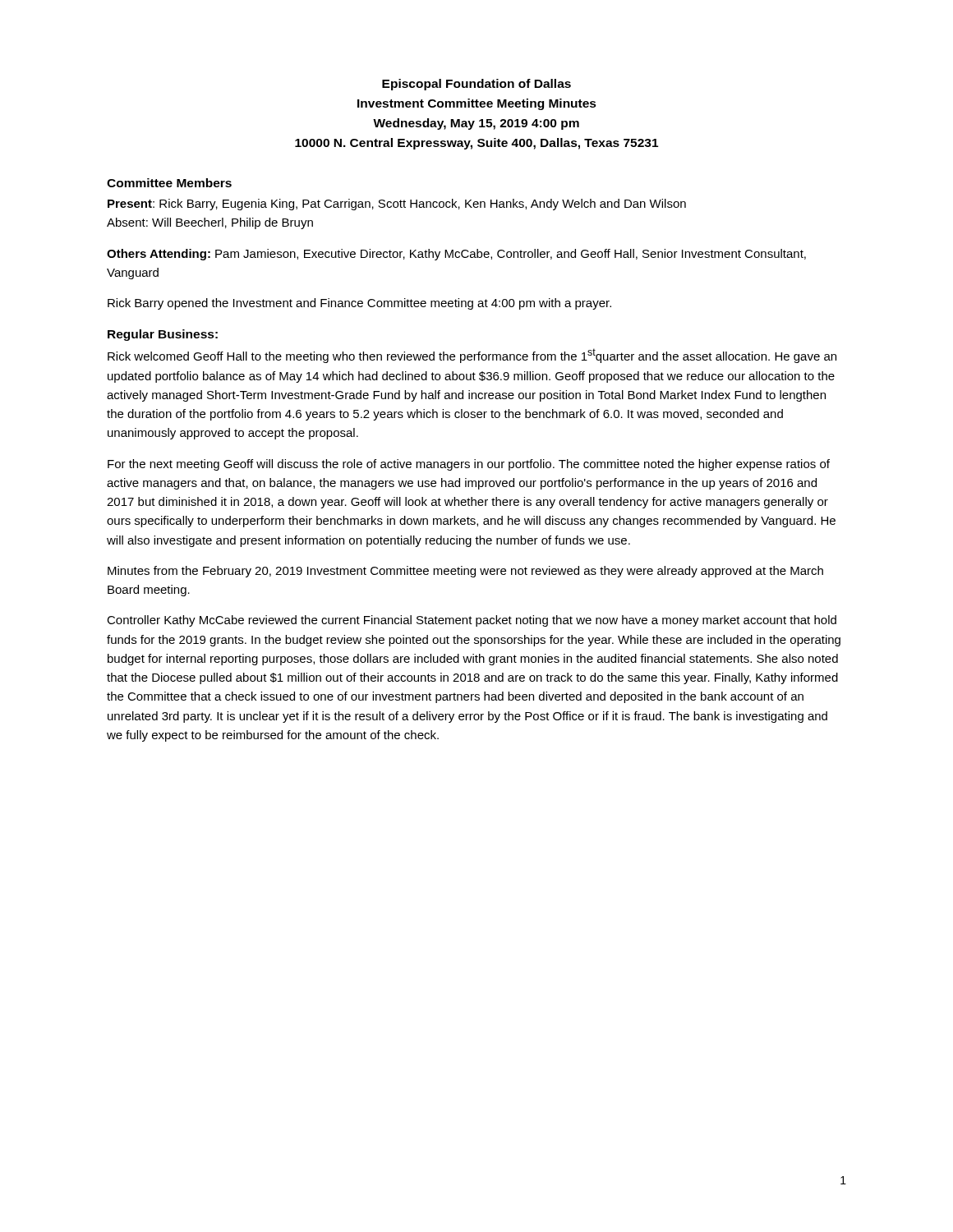Locate the block of text that opens with "Present: Rick Barry,"
This screenshot has height=1232, width=953.
pyautogui.click(x=397, y=213)
